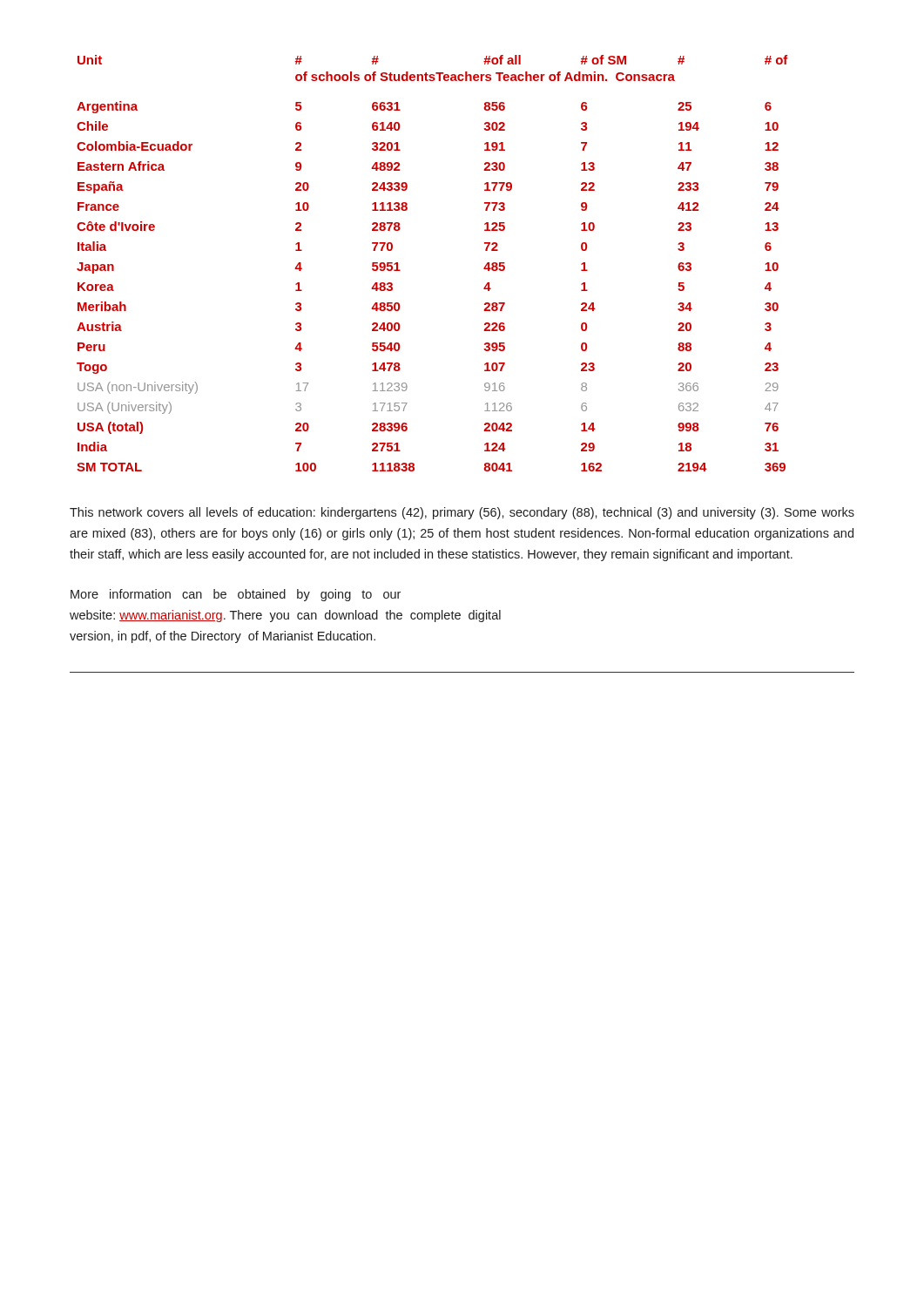
Task: Find the passage starting "More information can be"
Action: pyautogui.click(x=285, y=615)
